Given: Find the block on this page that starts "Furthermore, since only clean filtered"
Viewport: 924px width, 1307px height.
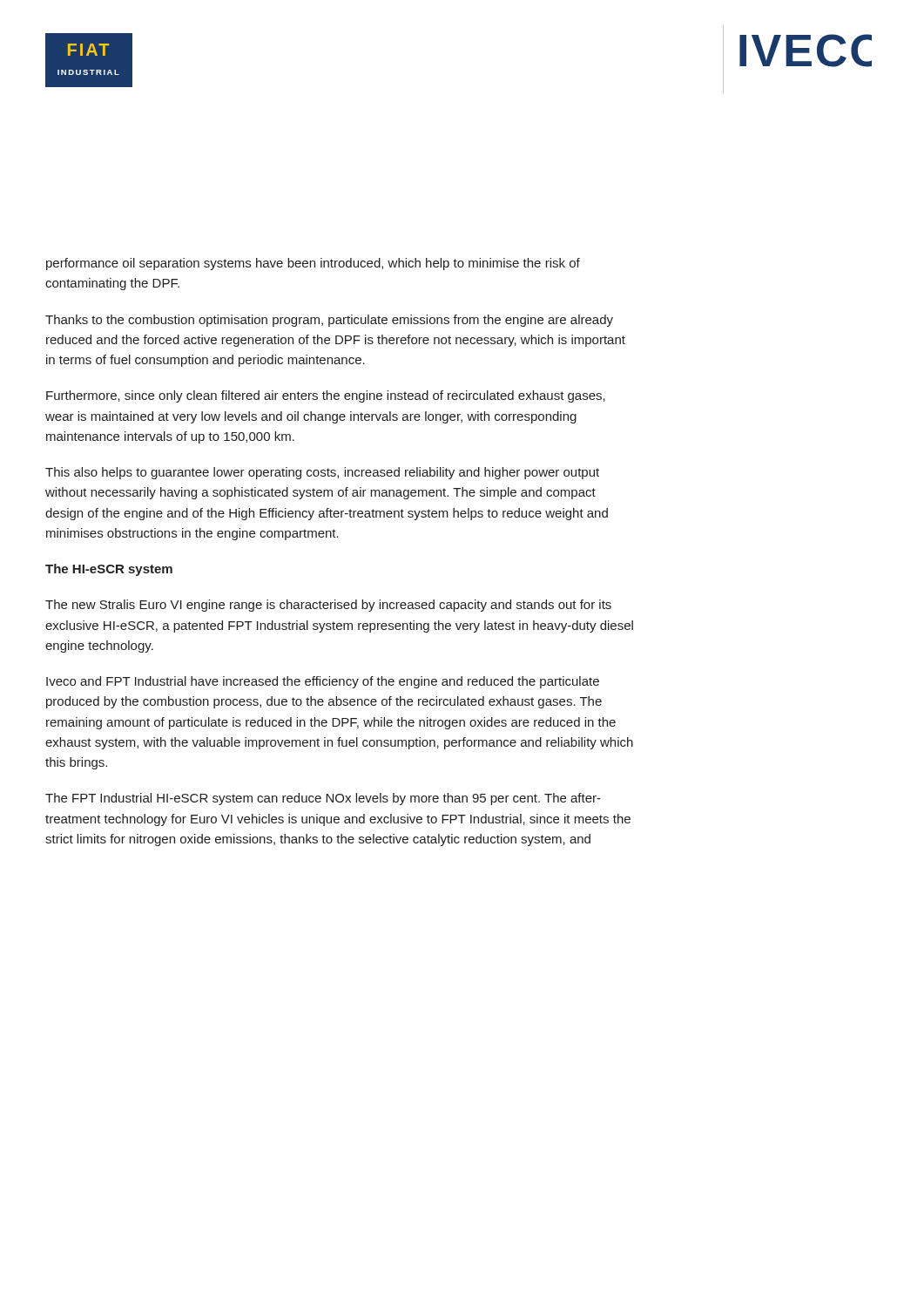Looking at the screenshot, I should tap(341, 416).
